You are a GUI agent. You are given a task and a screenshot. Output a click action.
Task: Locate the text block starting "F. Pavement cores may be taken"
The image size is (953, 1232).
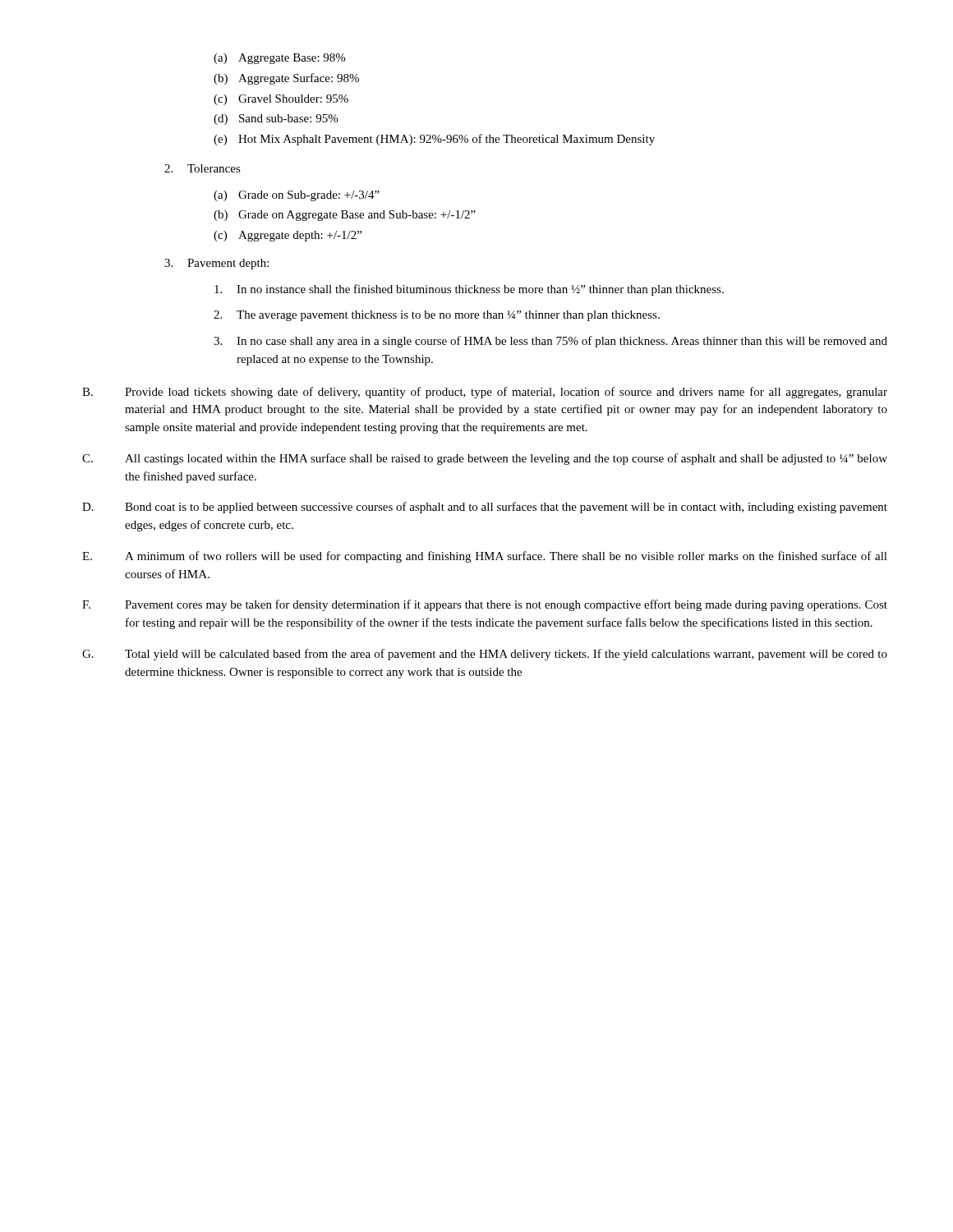(x=485, y=614)
